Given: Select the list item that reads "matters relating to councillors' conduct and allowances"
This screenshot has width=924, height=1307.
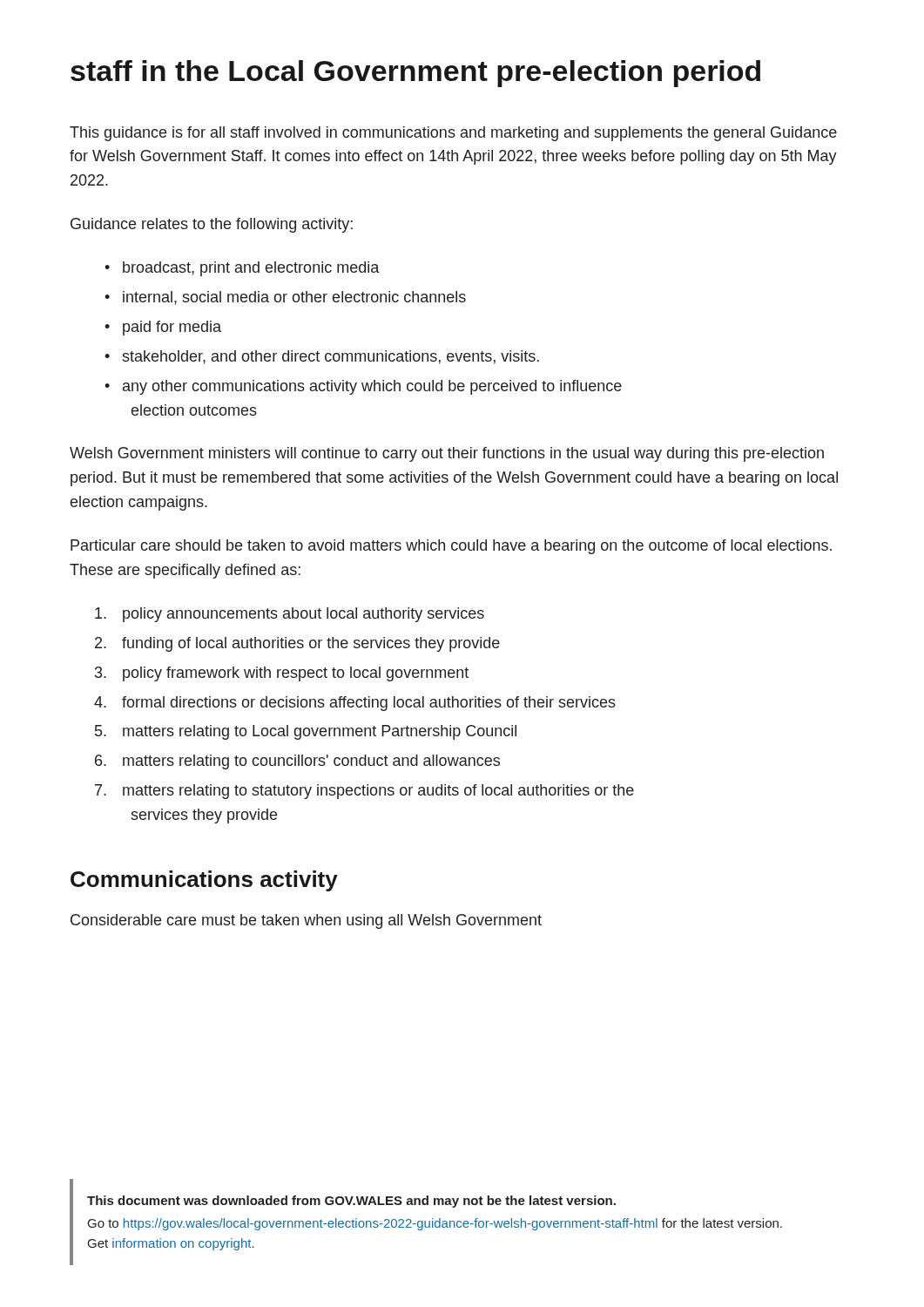Looking at the screenshot, I should tap(311, 761).
